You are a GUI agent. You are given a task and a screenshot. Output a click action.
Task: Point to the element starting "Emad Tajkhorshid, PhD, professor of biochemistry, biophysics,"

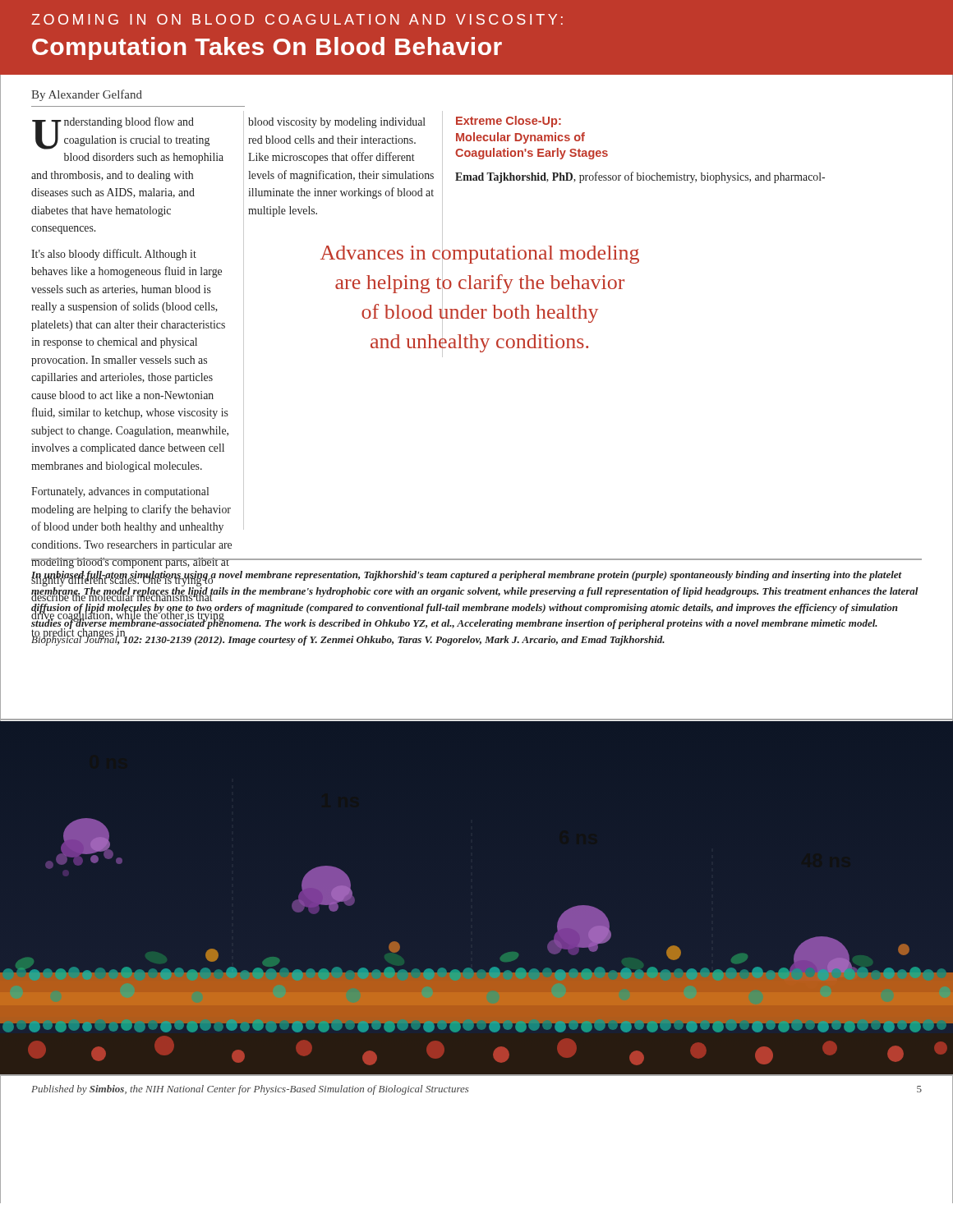pos(640,177)
